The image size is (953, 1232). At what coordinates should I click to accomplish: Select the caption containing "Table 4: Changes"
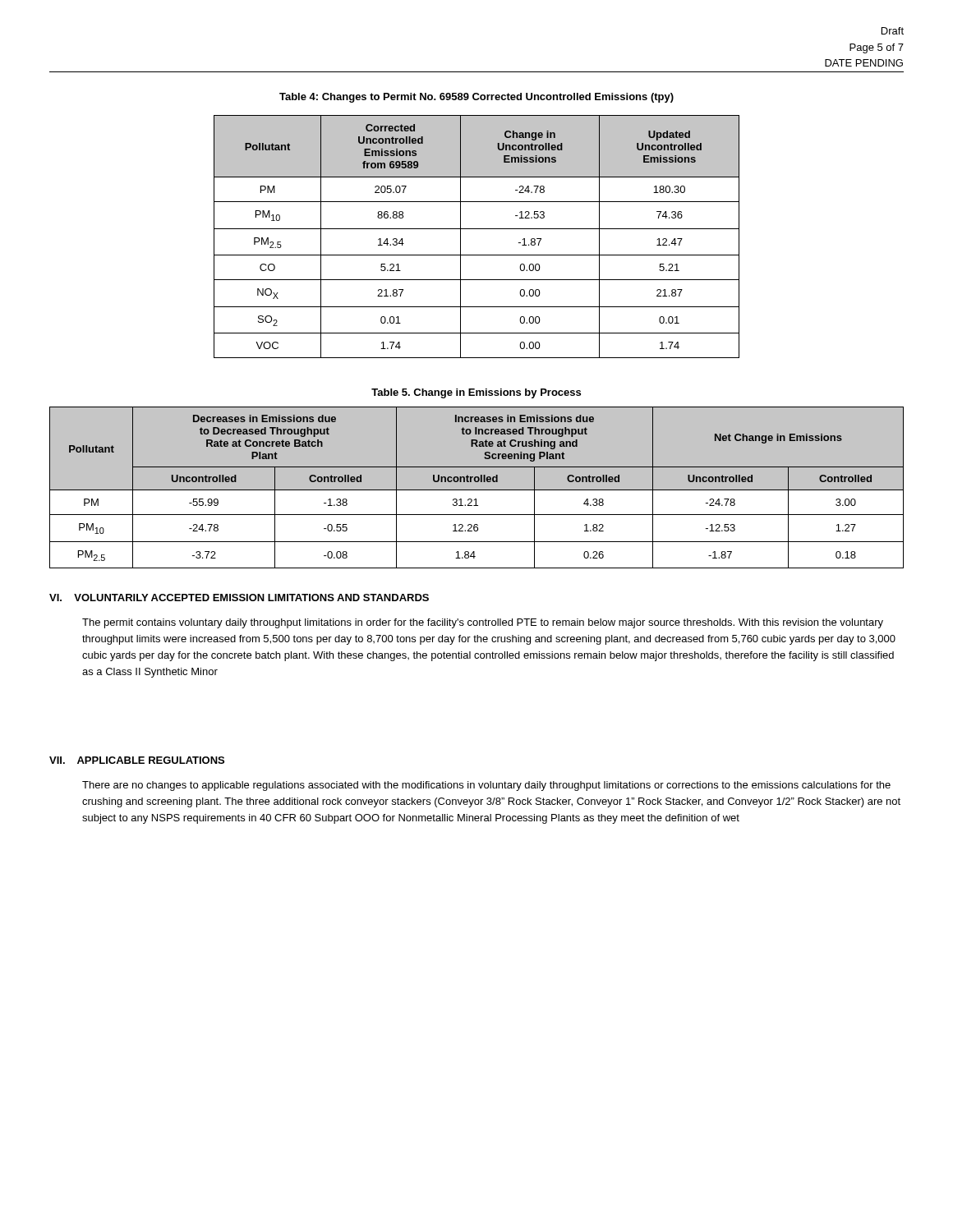(x=476, y=96)
